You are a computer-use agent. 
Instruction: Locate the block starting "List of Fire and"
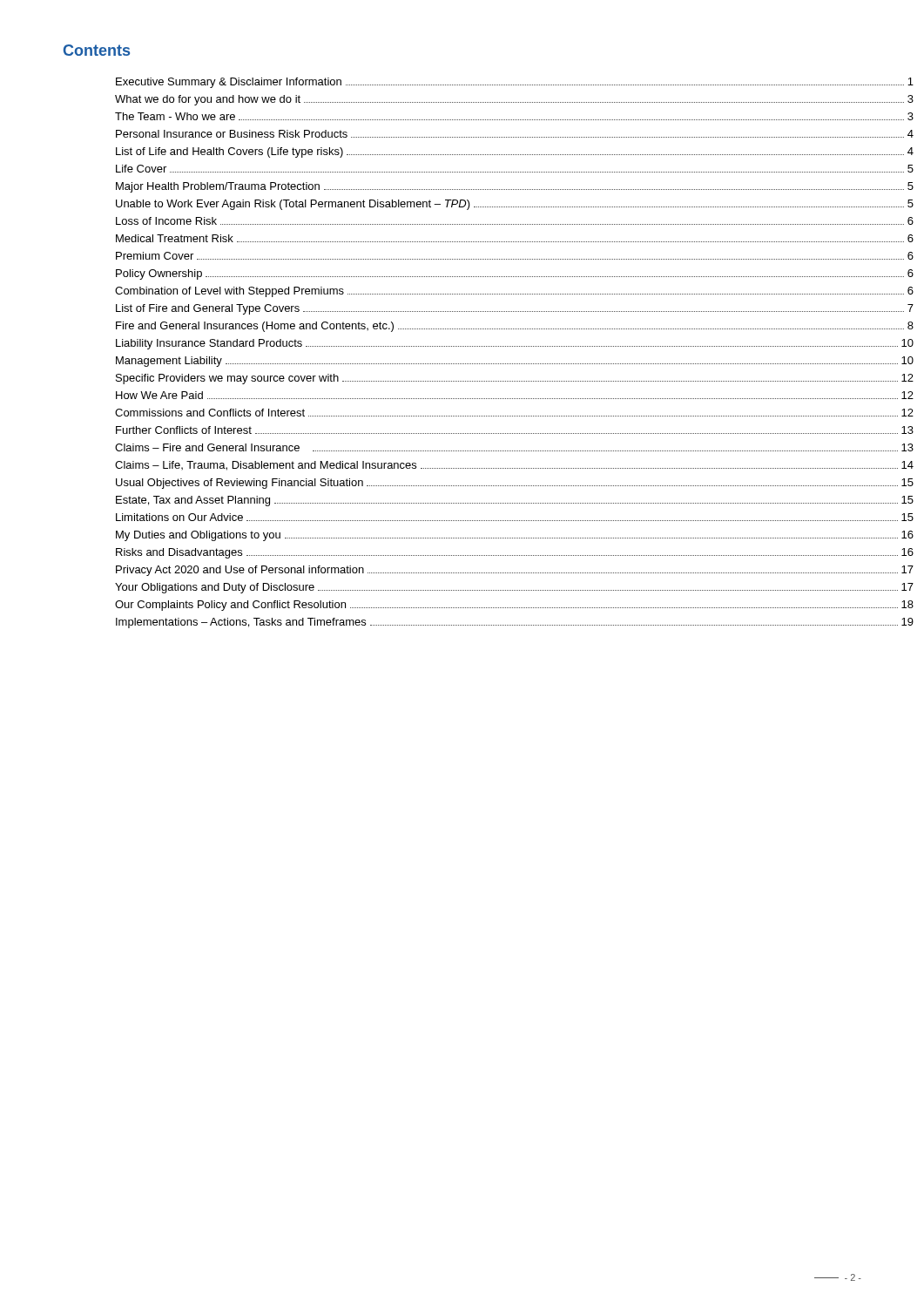[514, 308]
